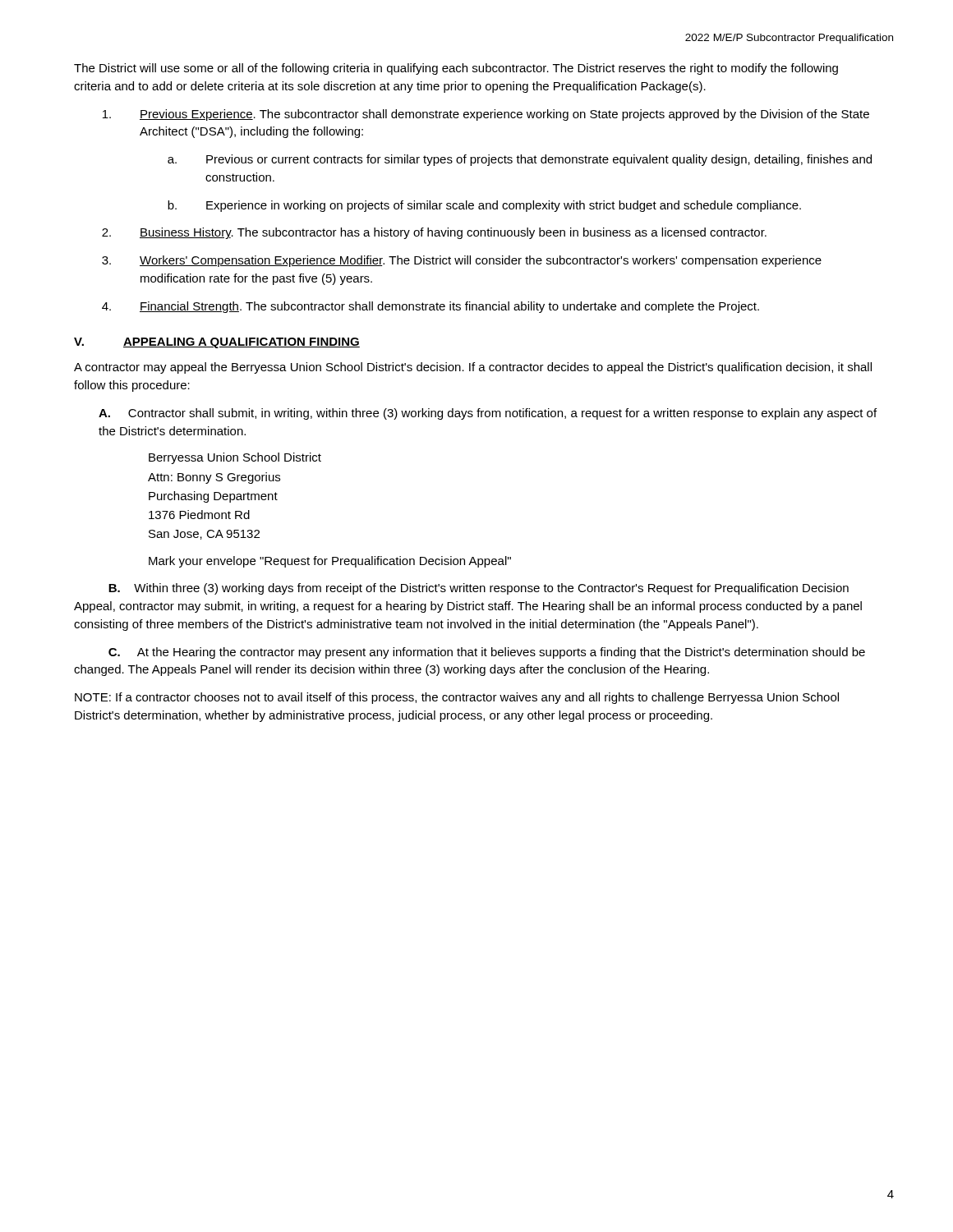Point to the region starting "Mark your envelope "Request for Prequalification"
Viewport: 953px width, 1232px height.
(x=330, y=560)
